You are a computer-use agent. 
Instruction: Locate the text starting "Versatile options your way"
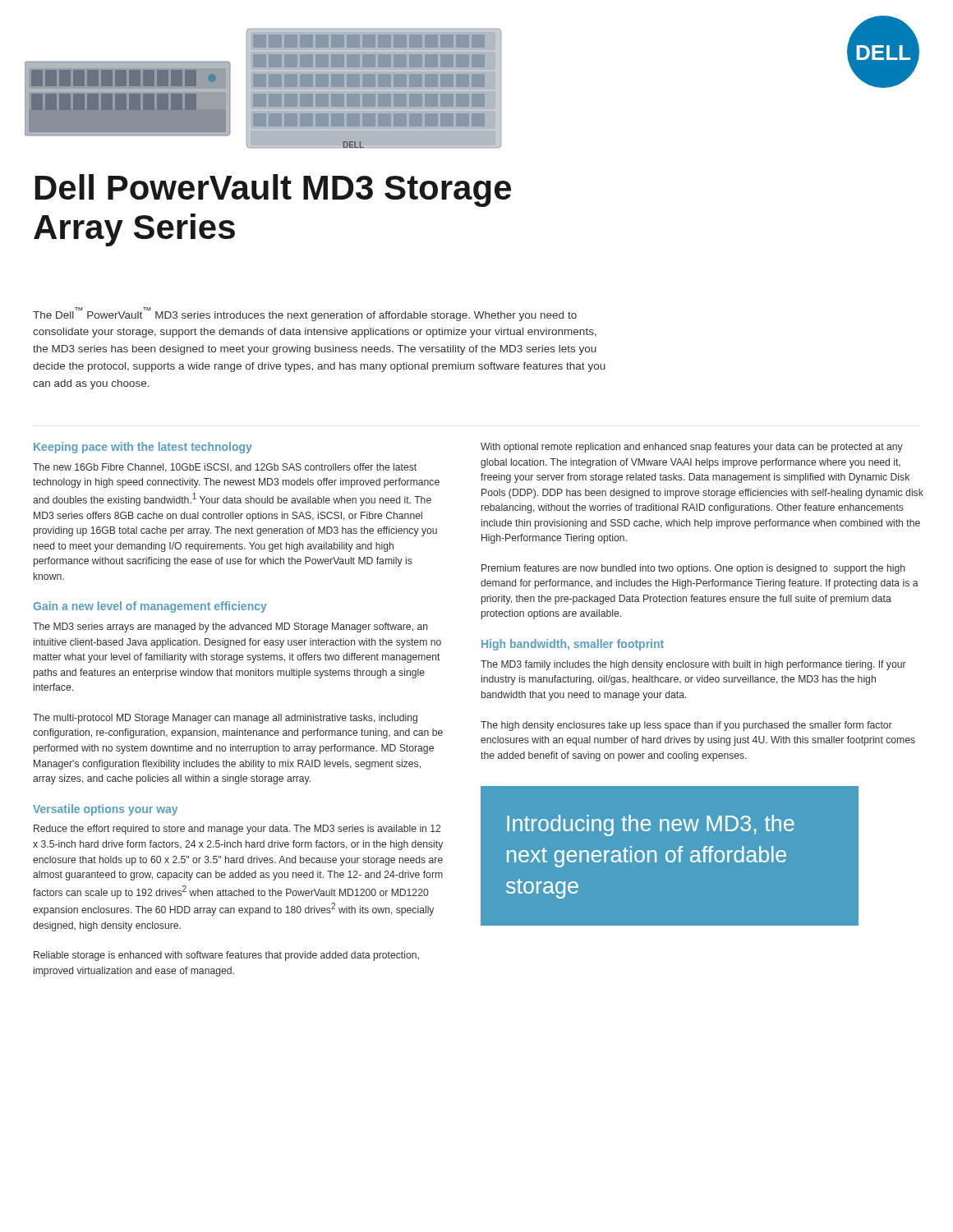point(105,809)
